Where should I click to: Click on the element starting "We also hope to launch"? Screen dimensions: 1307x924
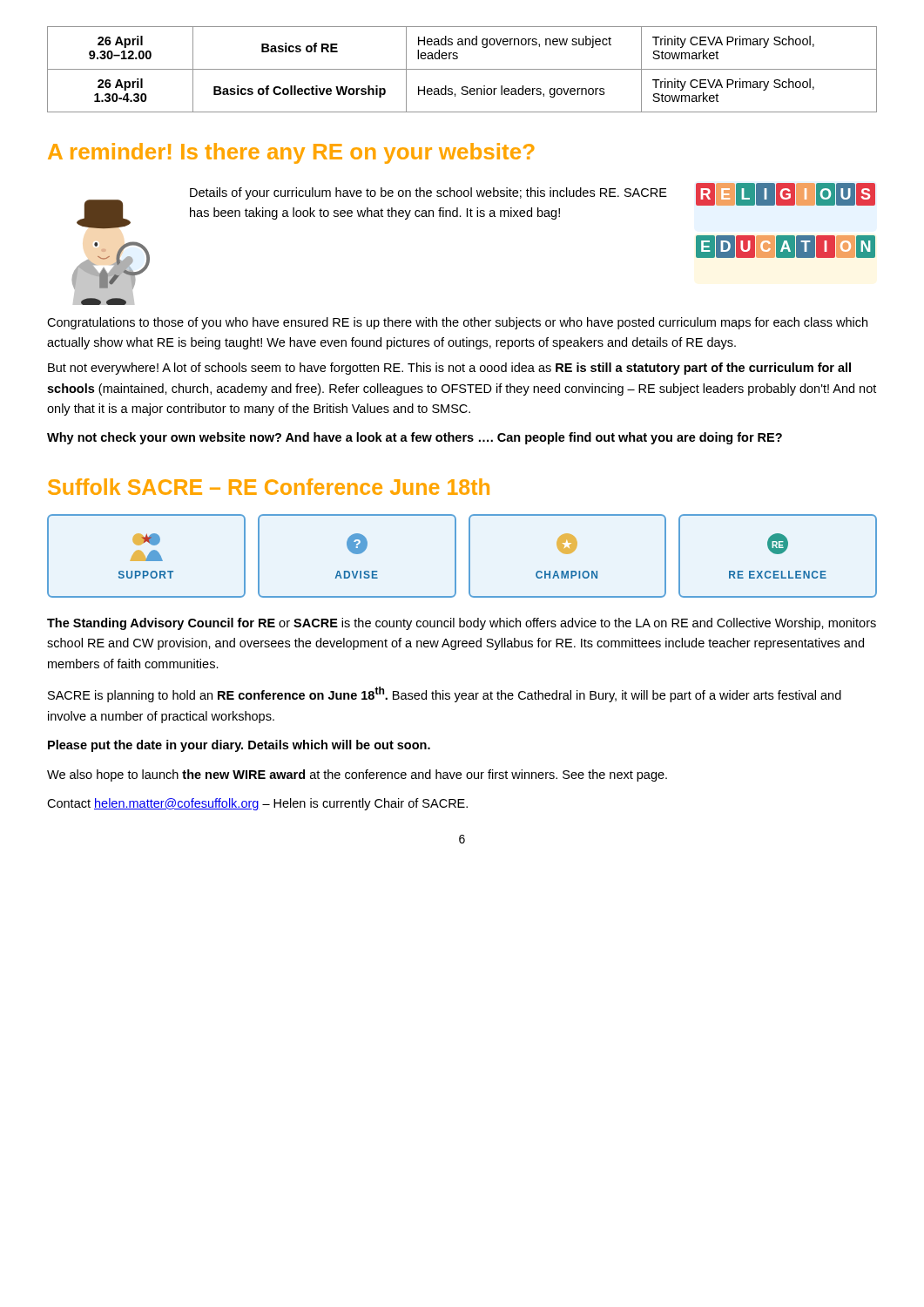(x=358, y=774)
